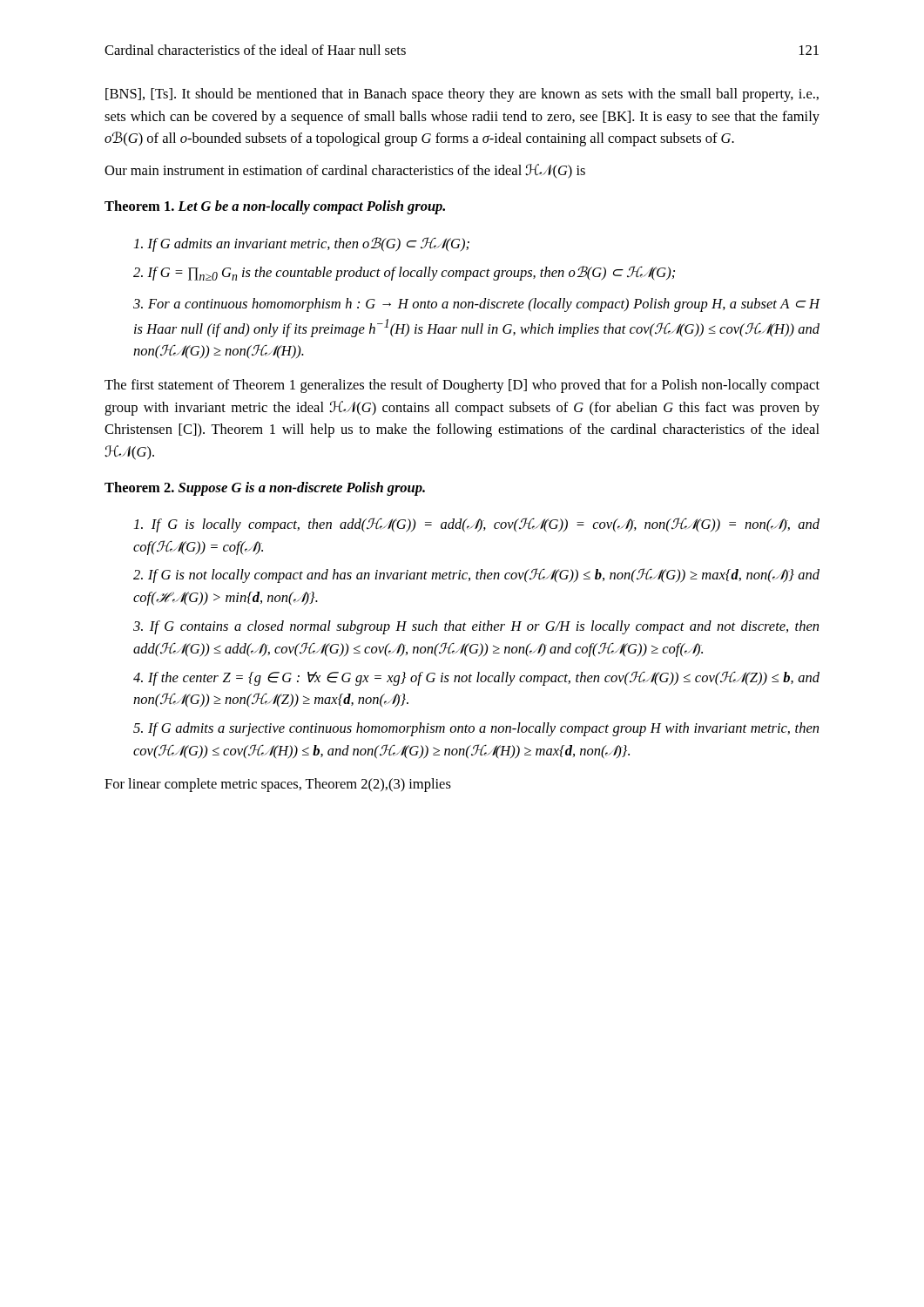This screenshot has height=1307, width=924.
Task: Locate the text starting "For linear complete metric"
Action: coord(462,784)
